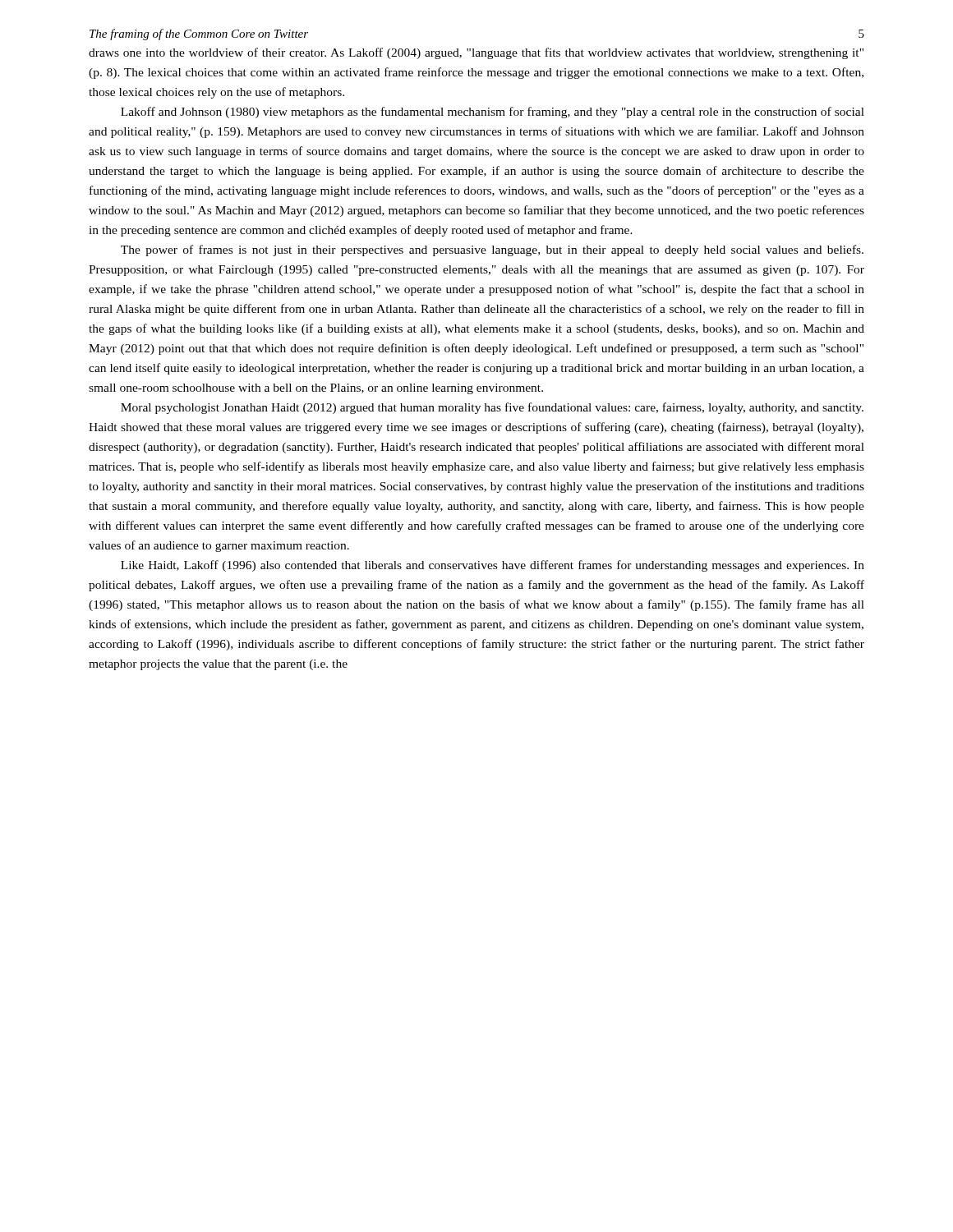Point to the region starting "Moral psychologist Jonathan Haidt (2012) argued"
The width and height of the screenshot is (953, 1232).
click(476, 477)
